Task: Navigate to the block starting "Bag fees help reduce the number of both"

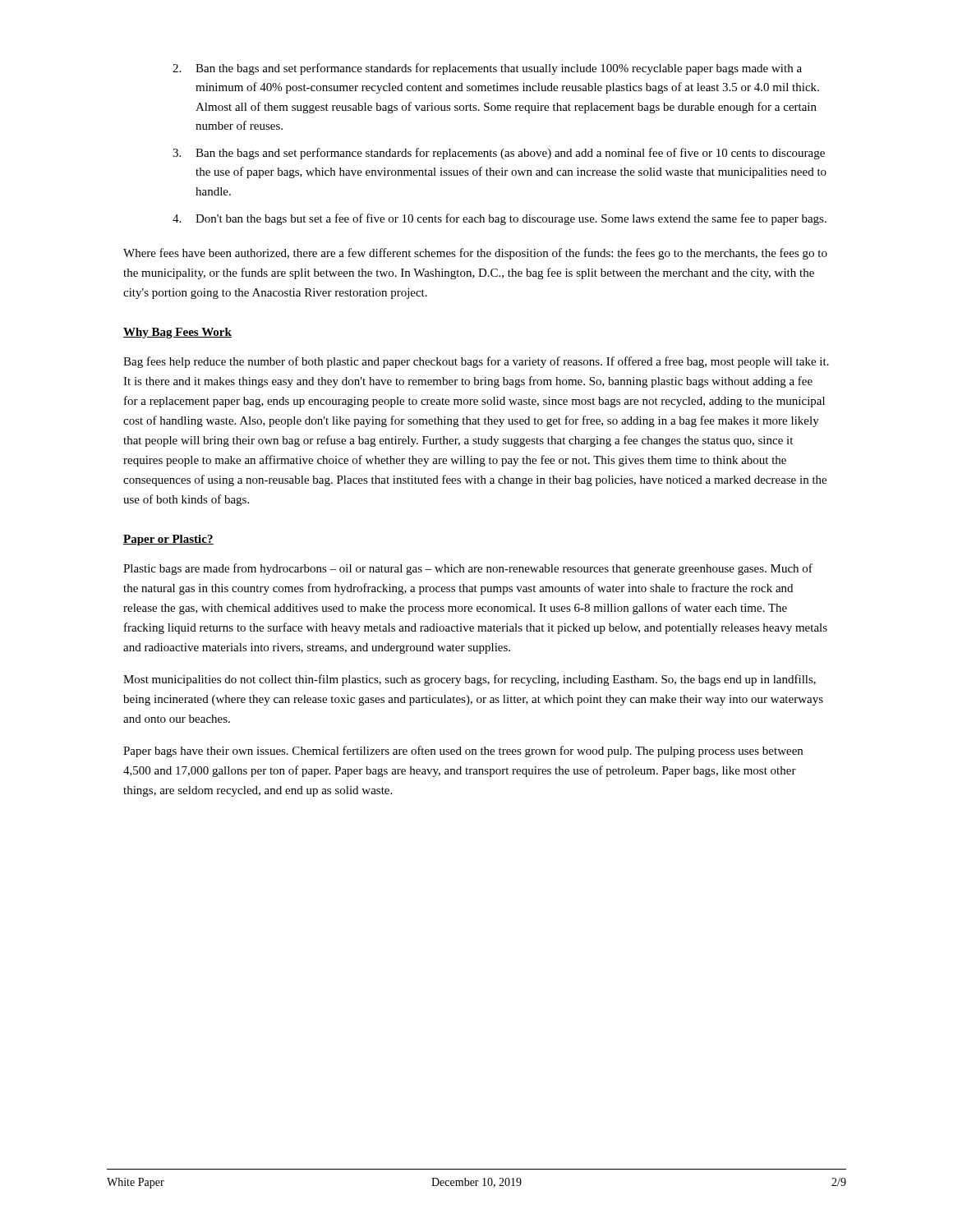Action: [x=476, y=430]
